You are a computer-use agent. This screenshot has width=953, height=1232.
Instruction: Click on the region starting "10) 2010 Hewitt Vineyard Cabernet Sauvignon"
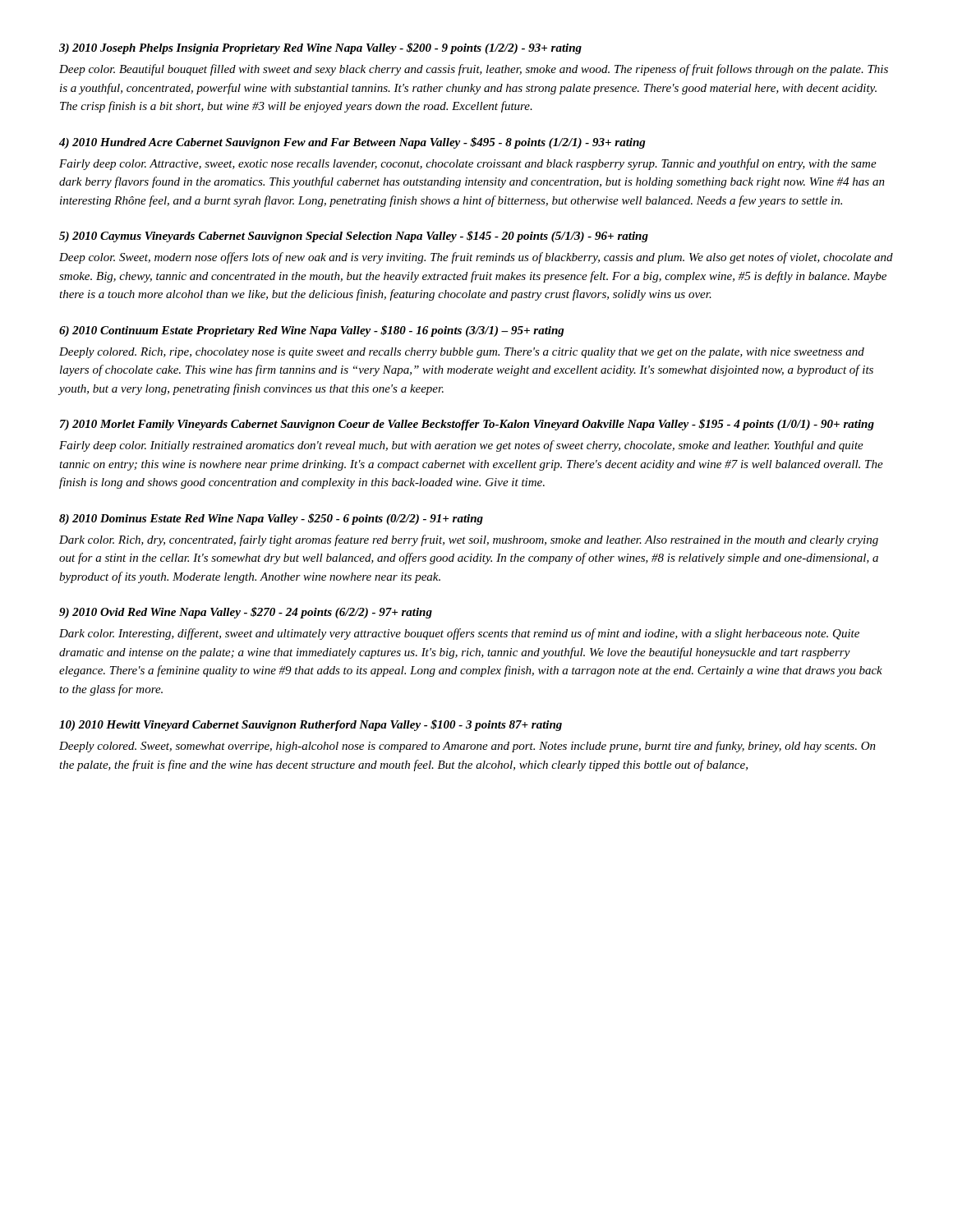(476, 745)
